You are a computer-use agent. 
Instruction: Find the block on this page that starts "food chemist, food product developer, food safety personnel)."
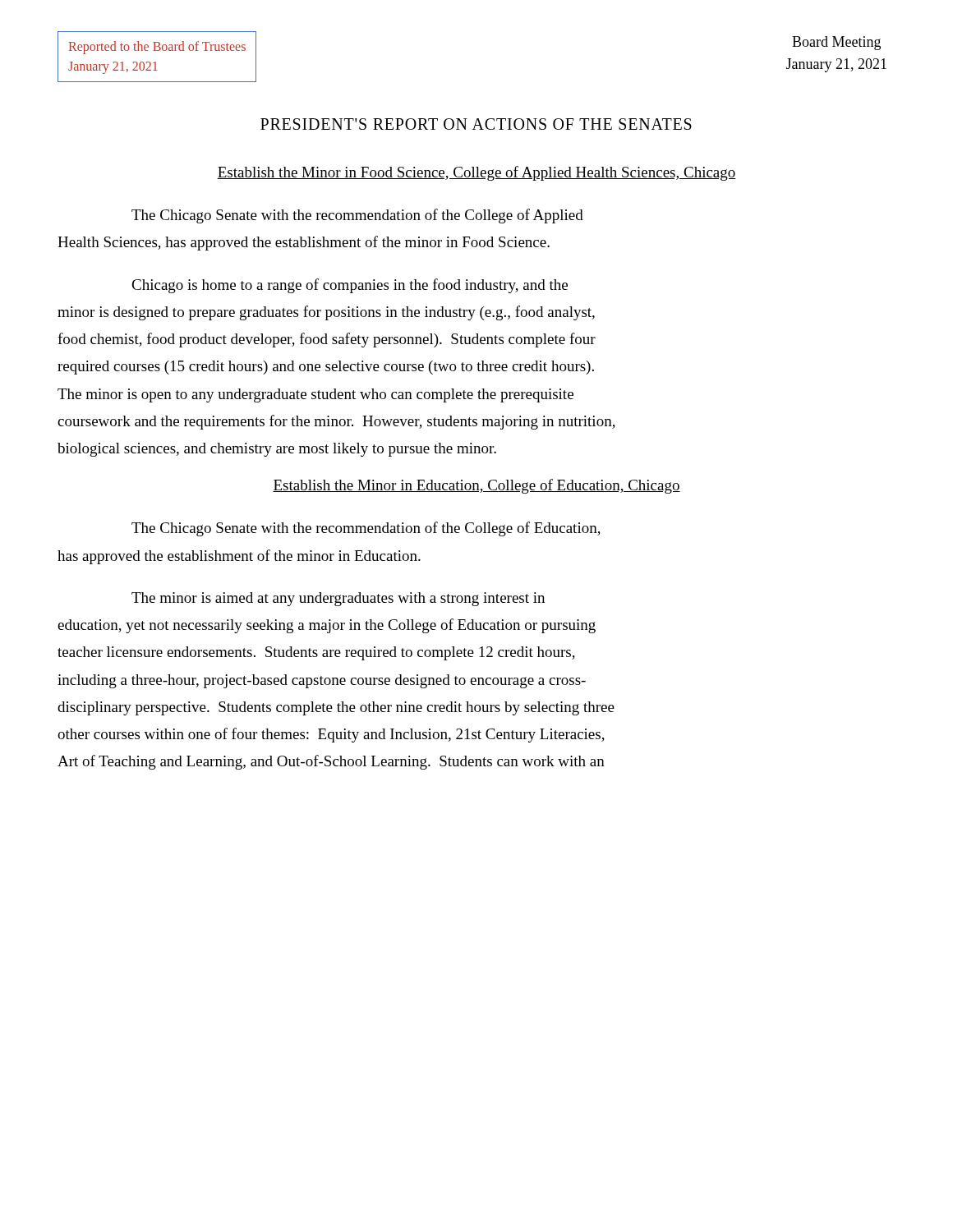click(326, 339)
